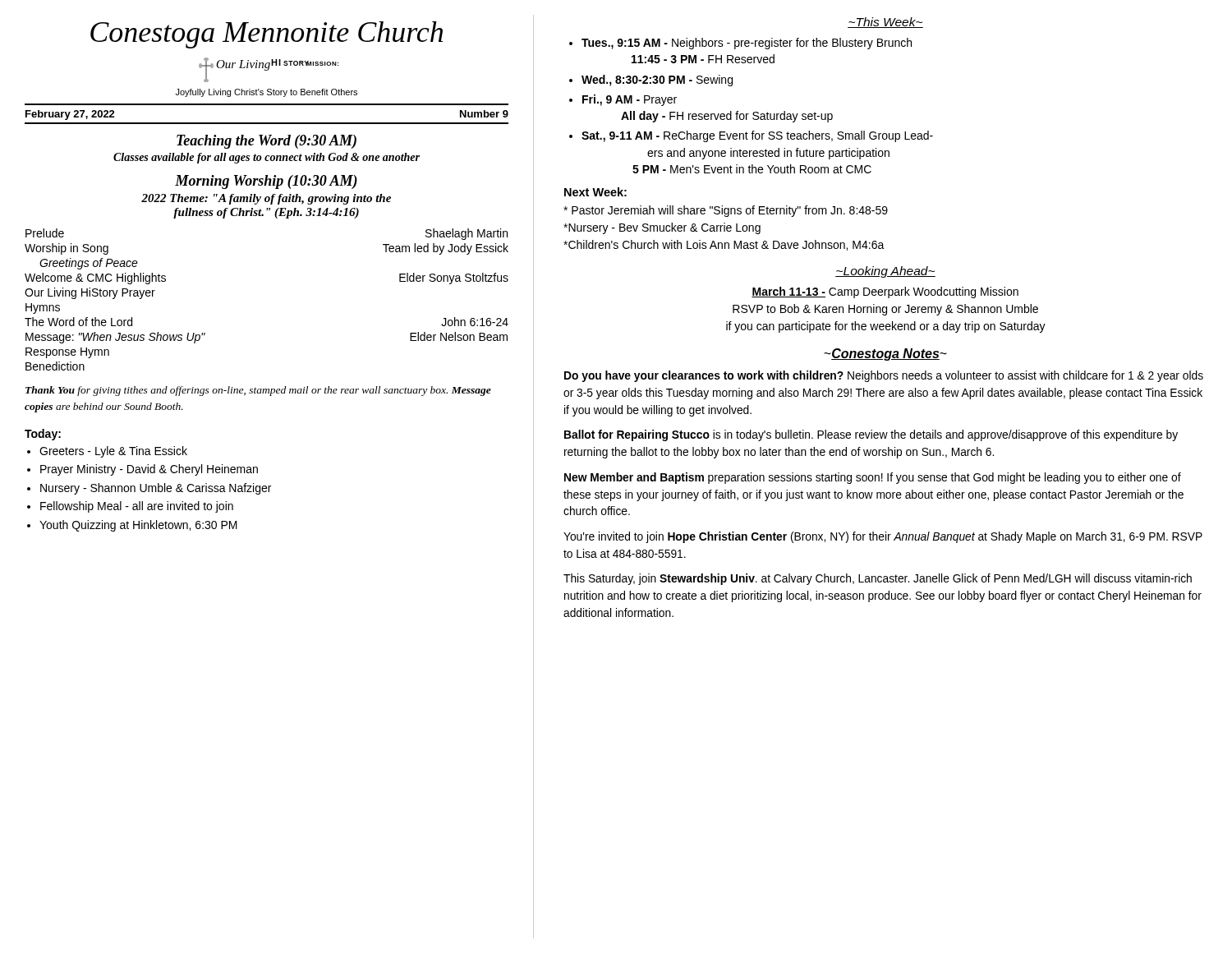Locate the text starting "Thank You for giving tithes and offerings"
This screenshot has width=1232, height=953.
tap(258, 398)
